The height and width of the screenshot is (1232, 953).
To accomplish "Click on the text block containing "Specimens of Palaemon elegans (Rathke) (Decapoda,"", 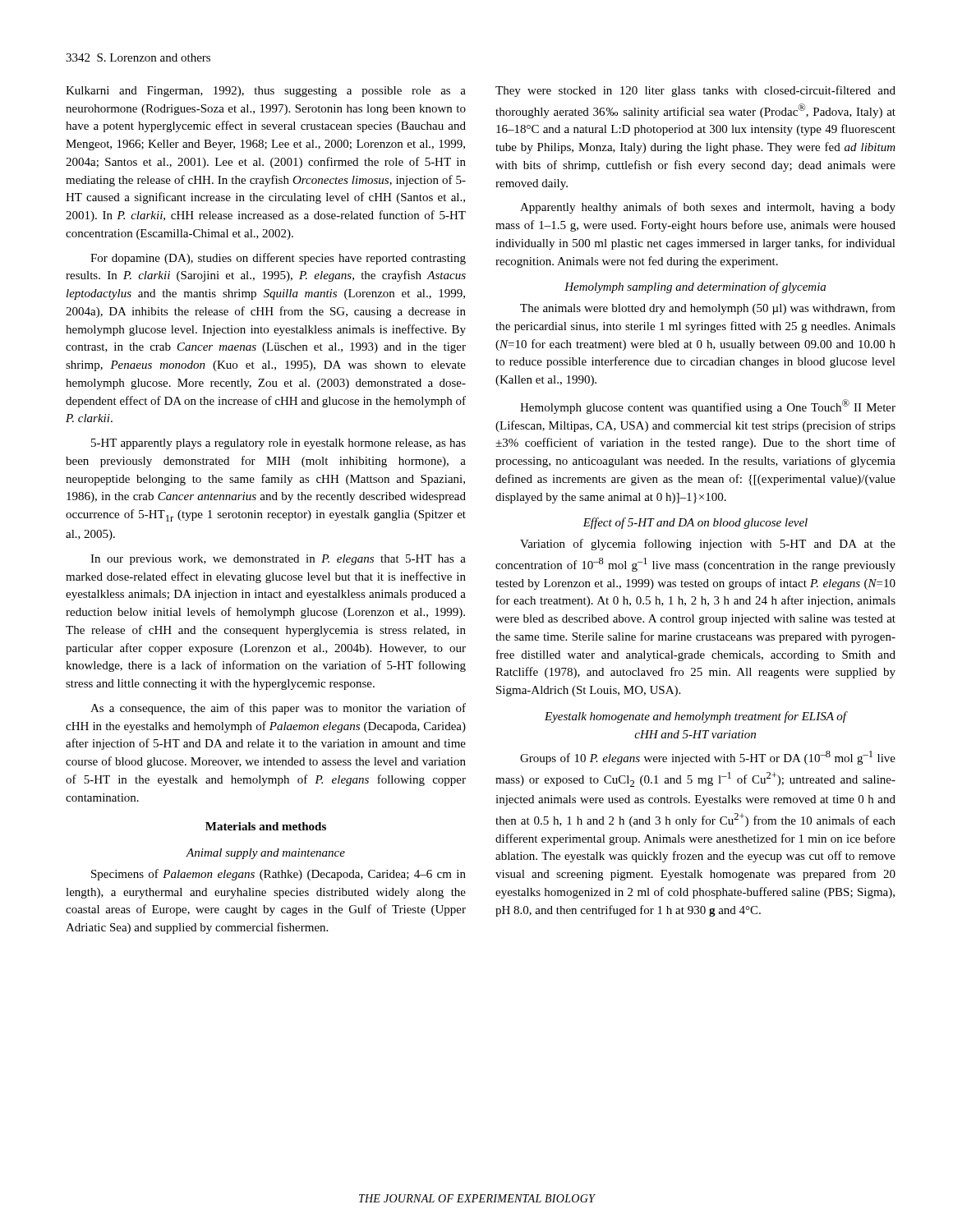I will pyautogui.click(x=266, y=901).
